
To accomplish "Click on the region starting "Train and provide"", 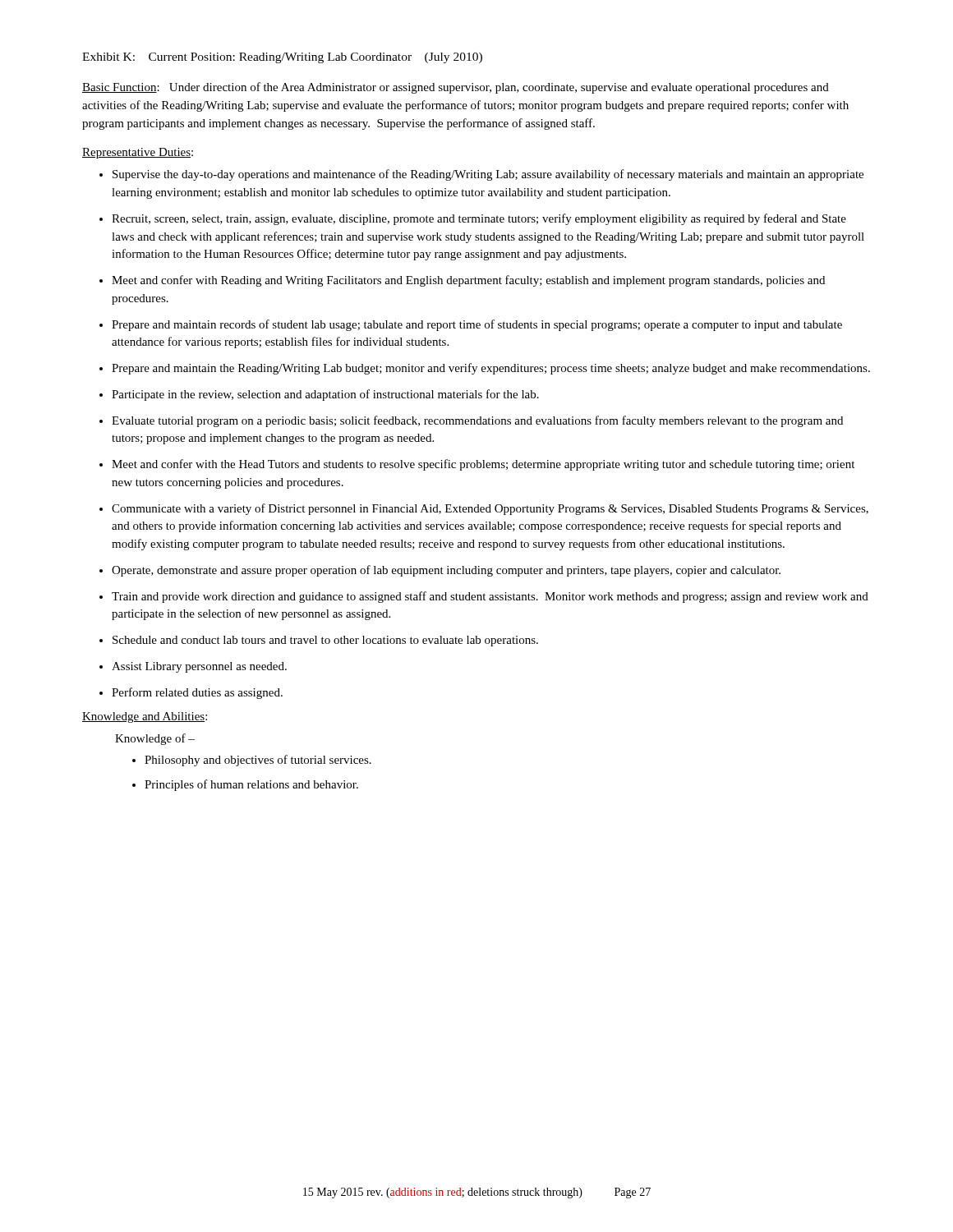I will (x=490, y=605).
